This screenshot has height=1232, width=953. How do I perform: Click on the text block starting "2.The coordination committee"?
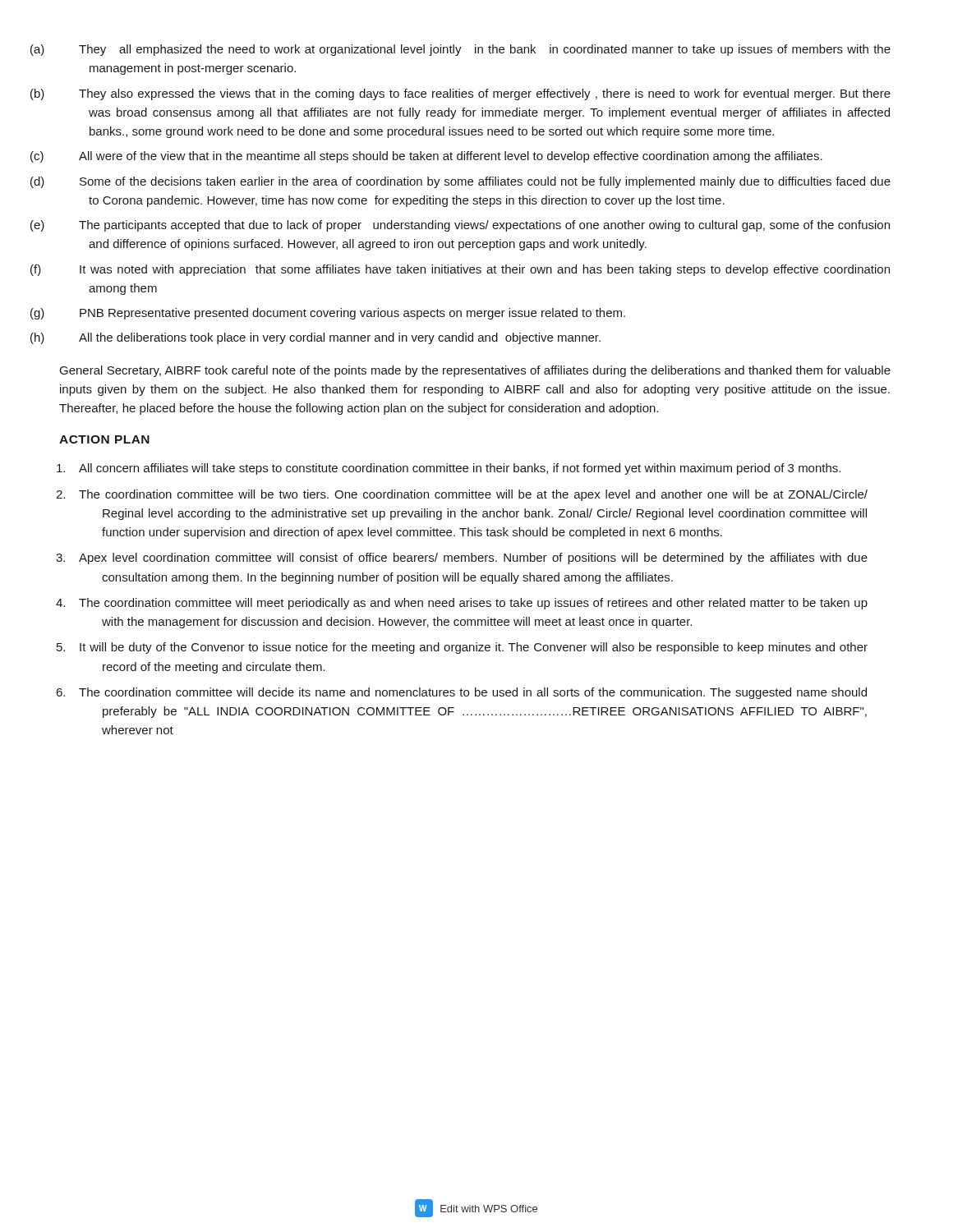pos(463,513)
